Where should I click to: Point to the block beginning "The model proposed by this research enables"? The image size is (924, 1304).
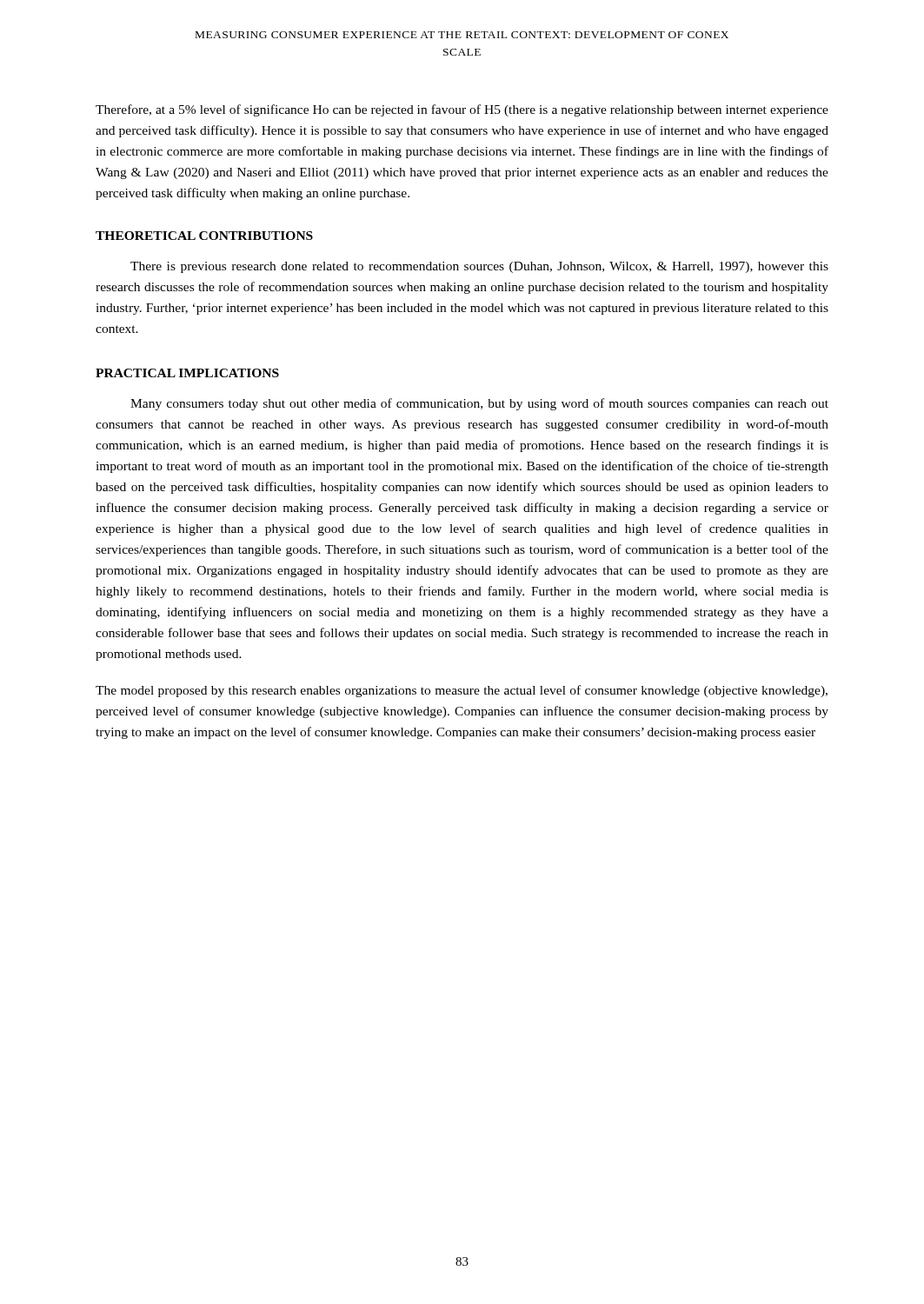point(462,711)
